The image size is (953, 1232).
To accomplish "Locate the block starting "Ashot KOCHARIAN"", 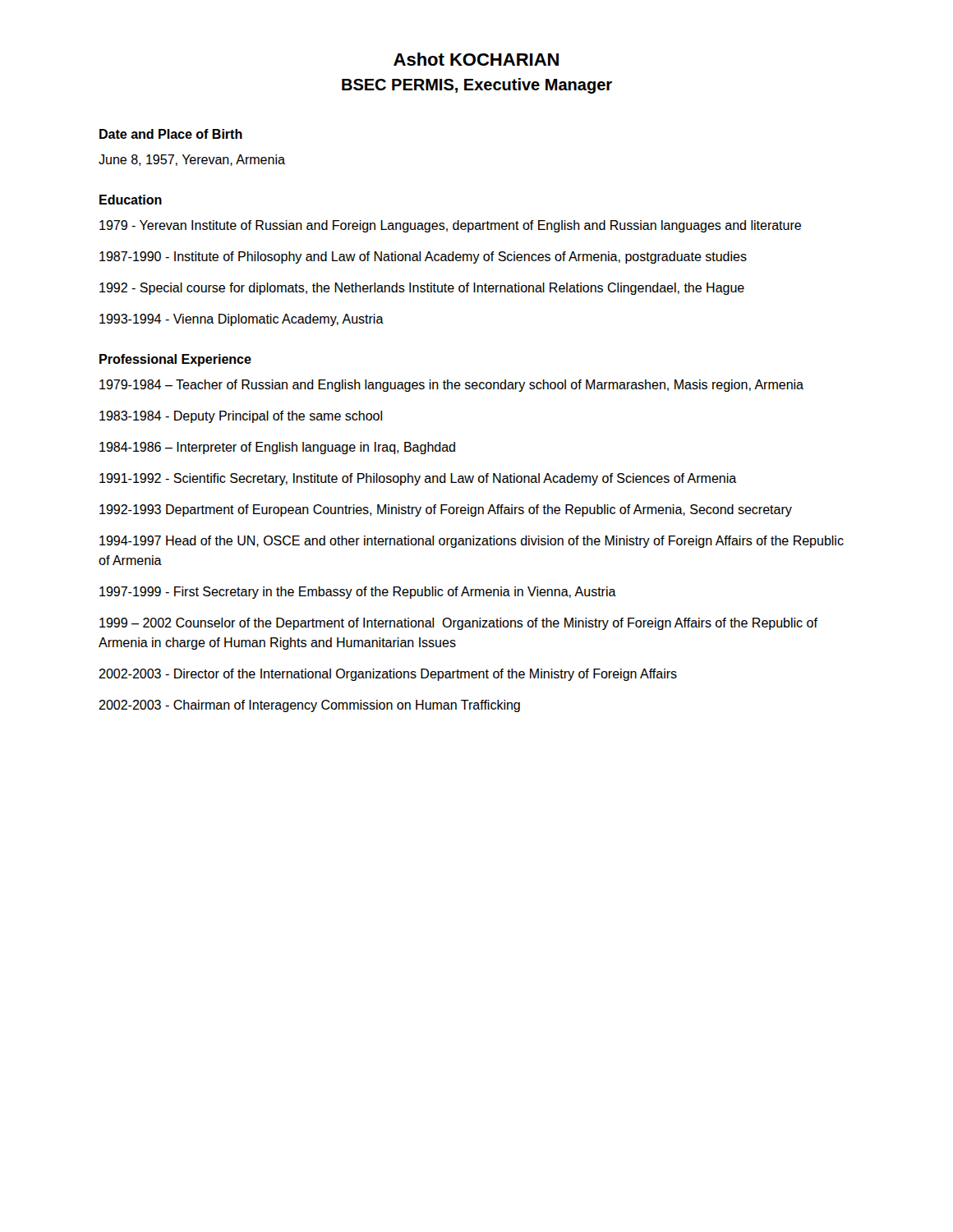I will click(476, 60).
